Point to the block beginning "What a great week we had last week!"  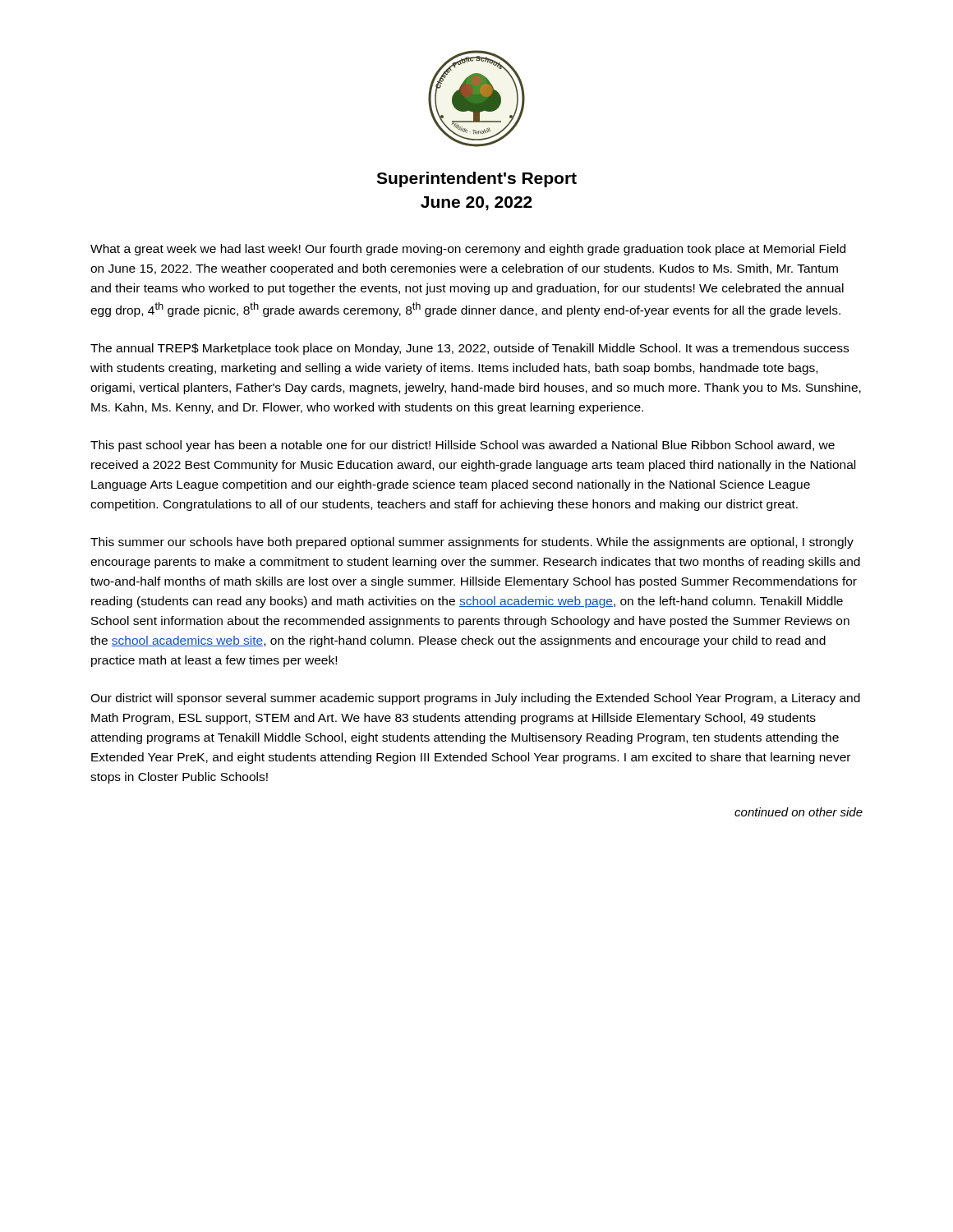pos(468,279)
